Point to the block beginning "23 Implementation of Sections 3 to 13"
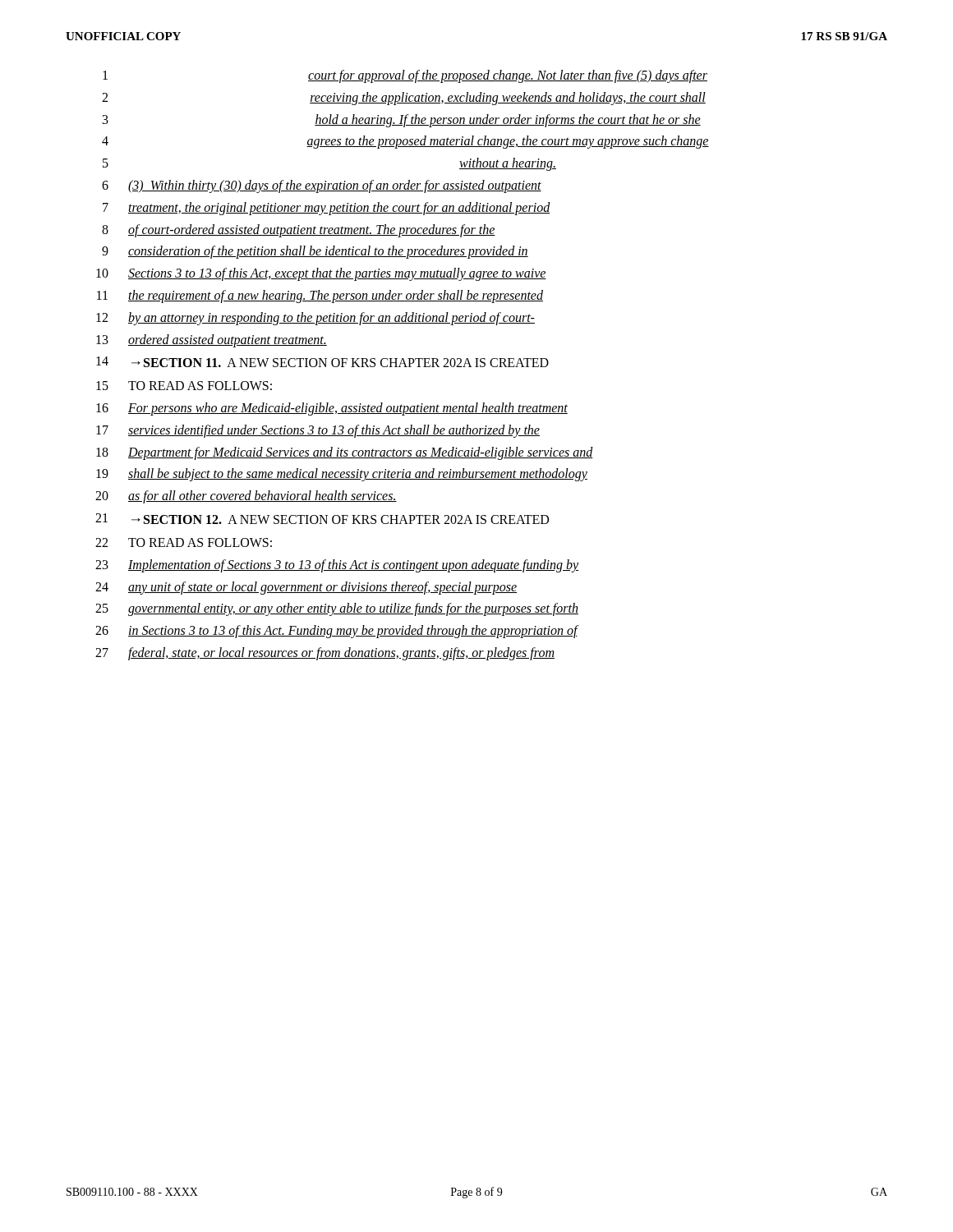Screen dimensions: 1232x953 476,565
